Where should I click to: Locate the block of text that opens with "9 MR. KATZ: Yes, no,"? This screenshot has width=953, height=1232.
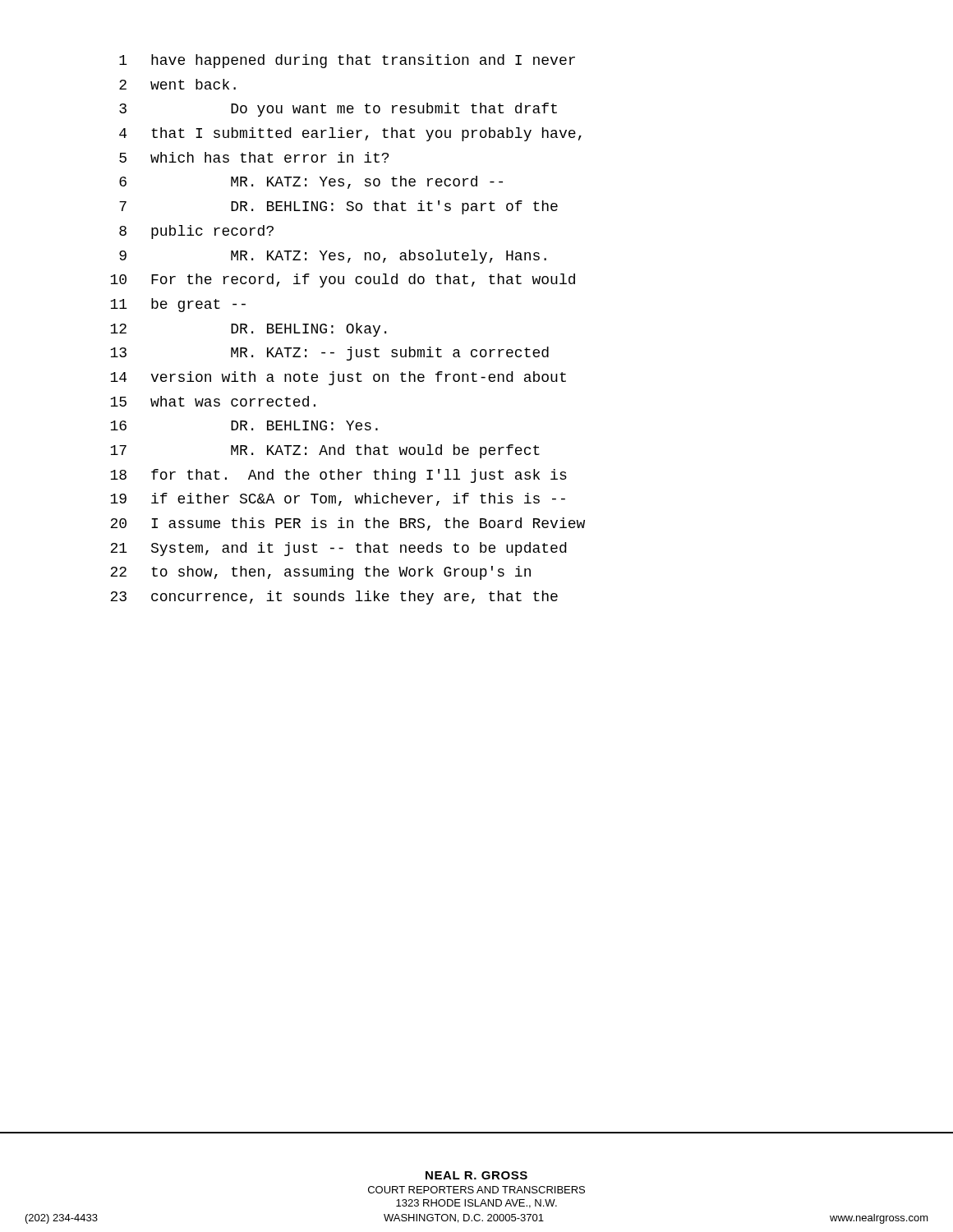[485, 257]
